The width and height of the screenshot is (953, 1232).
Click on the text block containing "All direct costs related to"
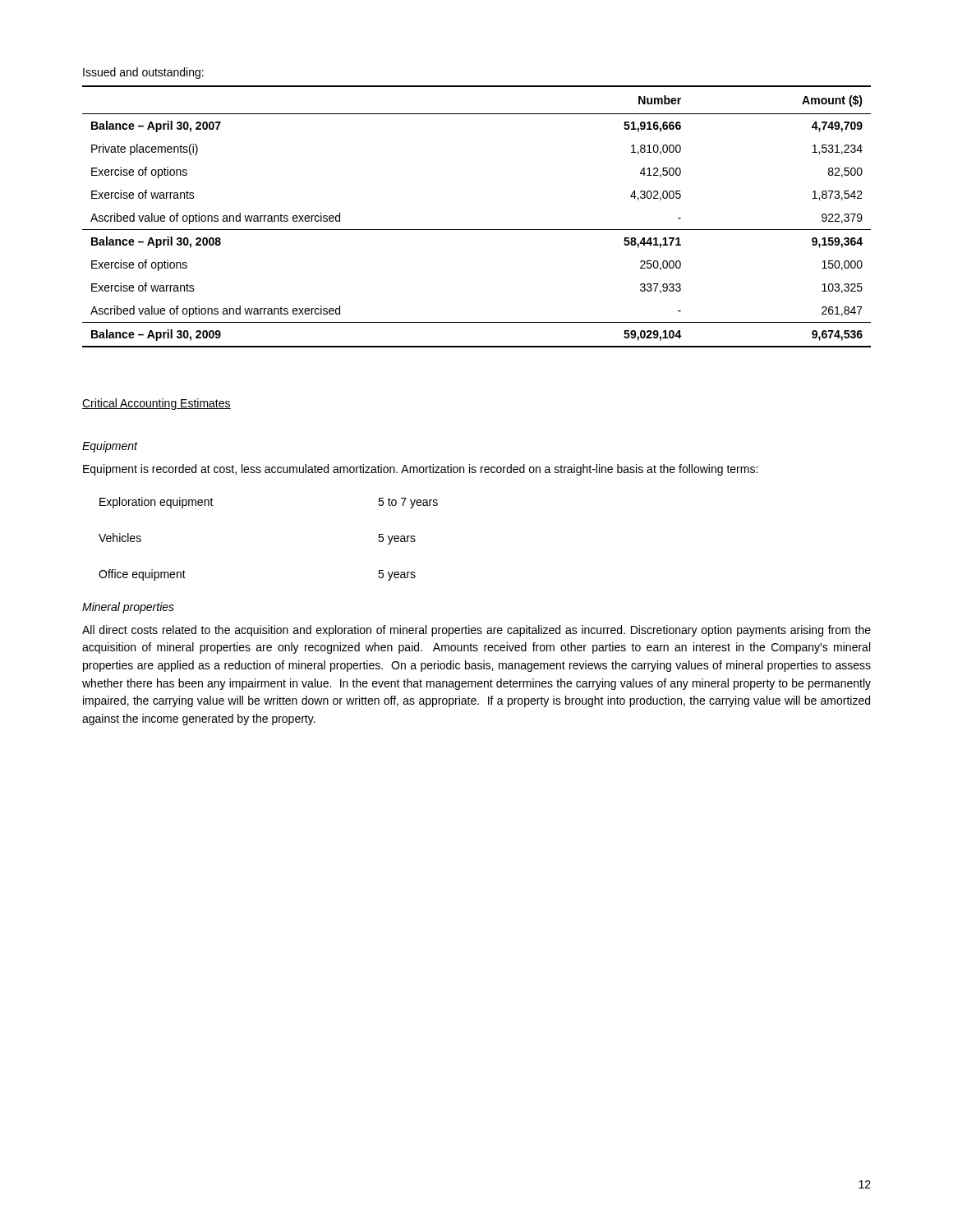(476, 674)
